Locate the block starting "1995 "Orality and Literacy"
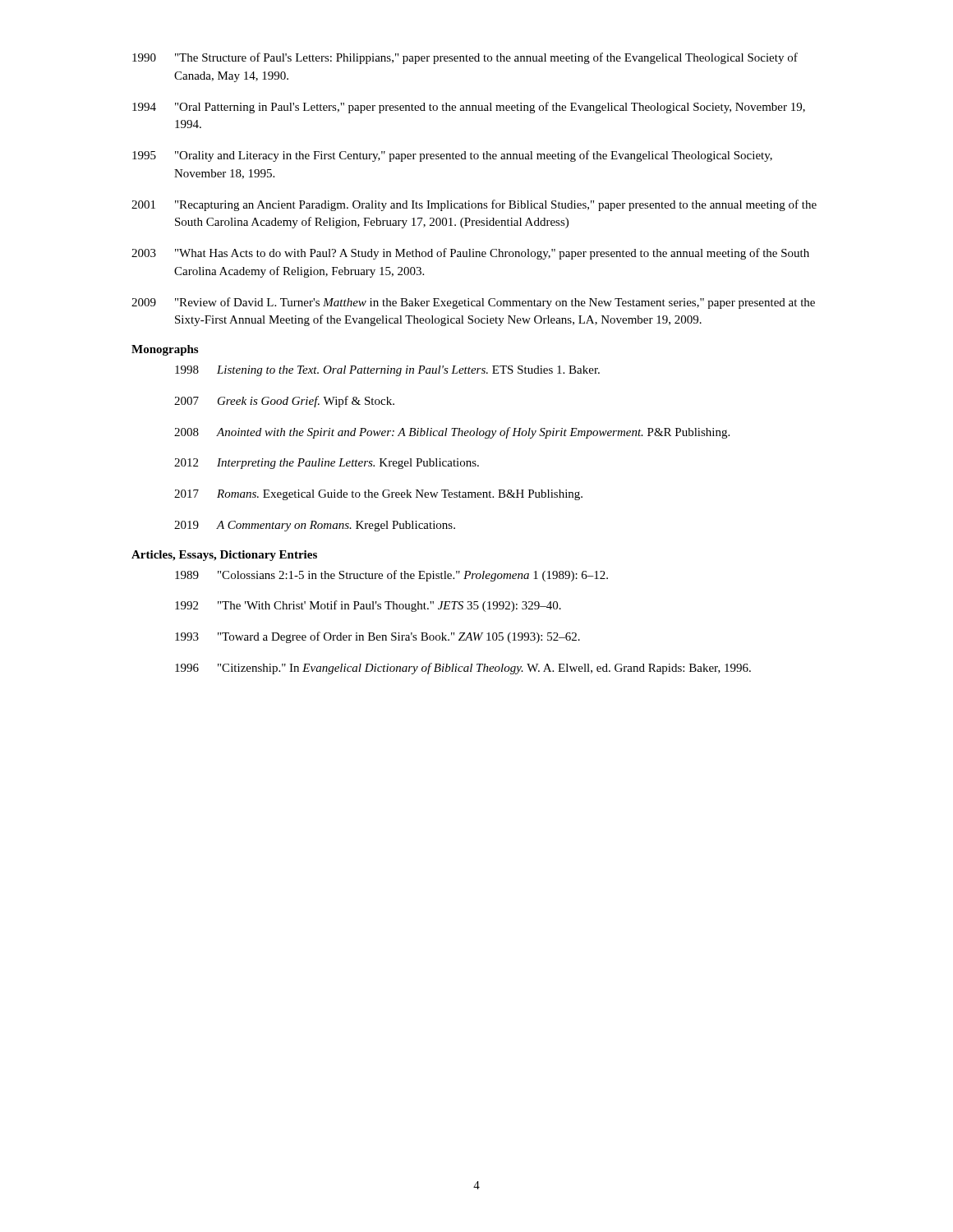The height and width of the screenshot is (1232, 953). pos(476,165)
